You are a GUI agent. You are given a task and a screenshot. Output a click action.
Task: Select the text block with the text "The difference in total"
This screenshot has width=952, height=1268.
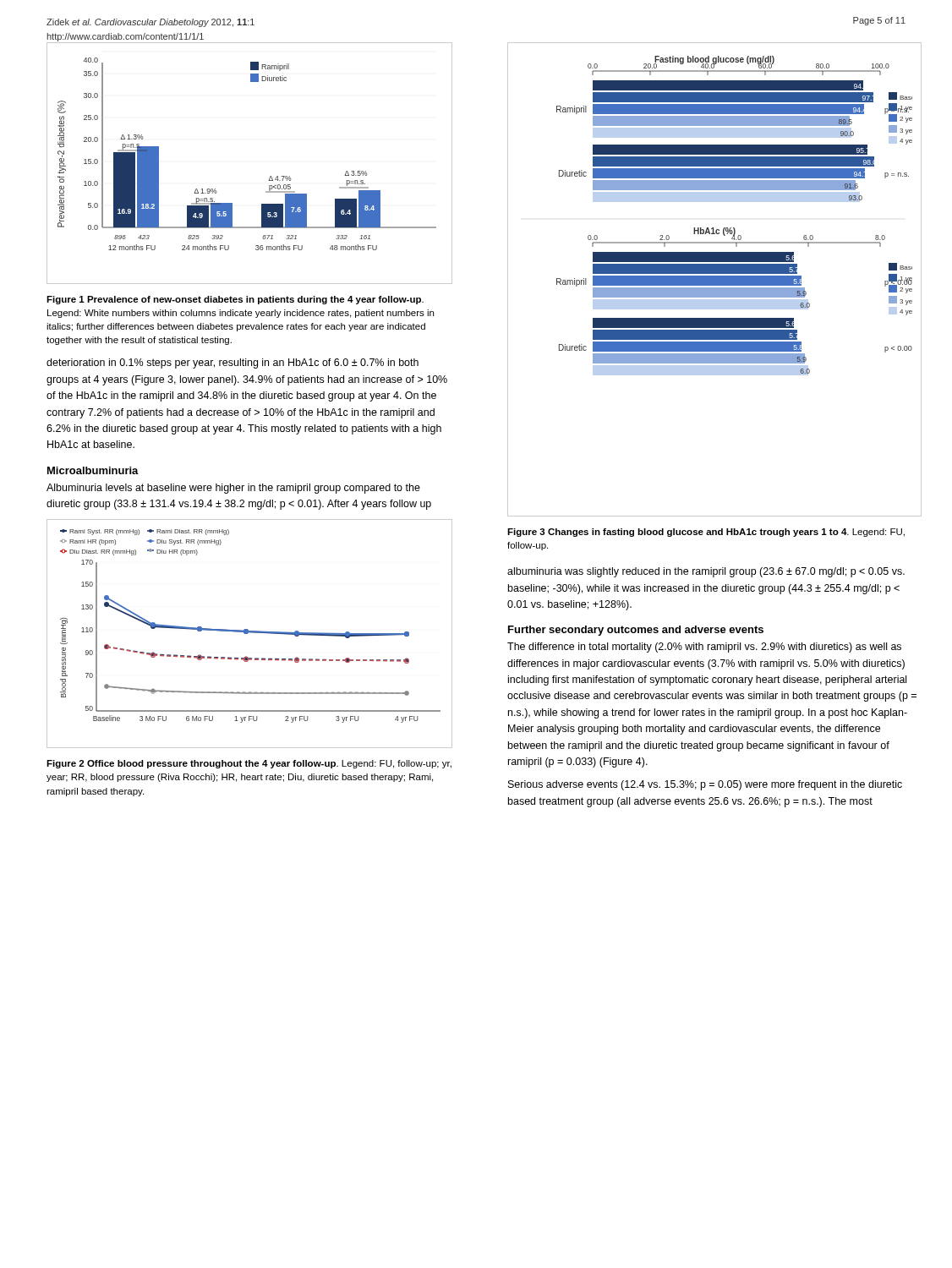point(712,704)
